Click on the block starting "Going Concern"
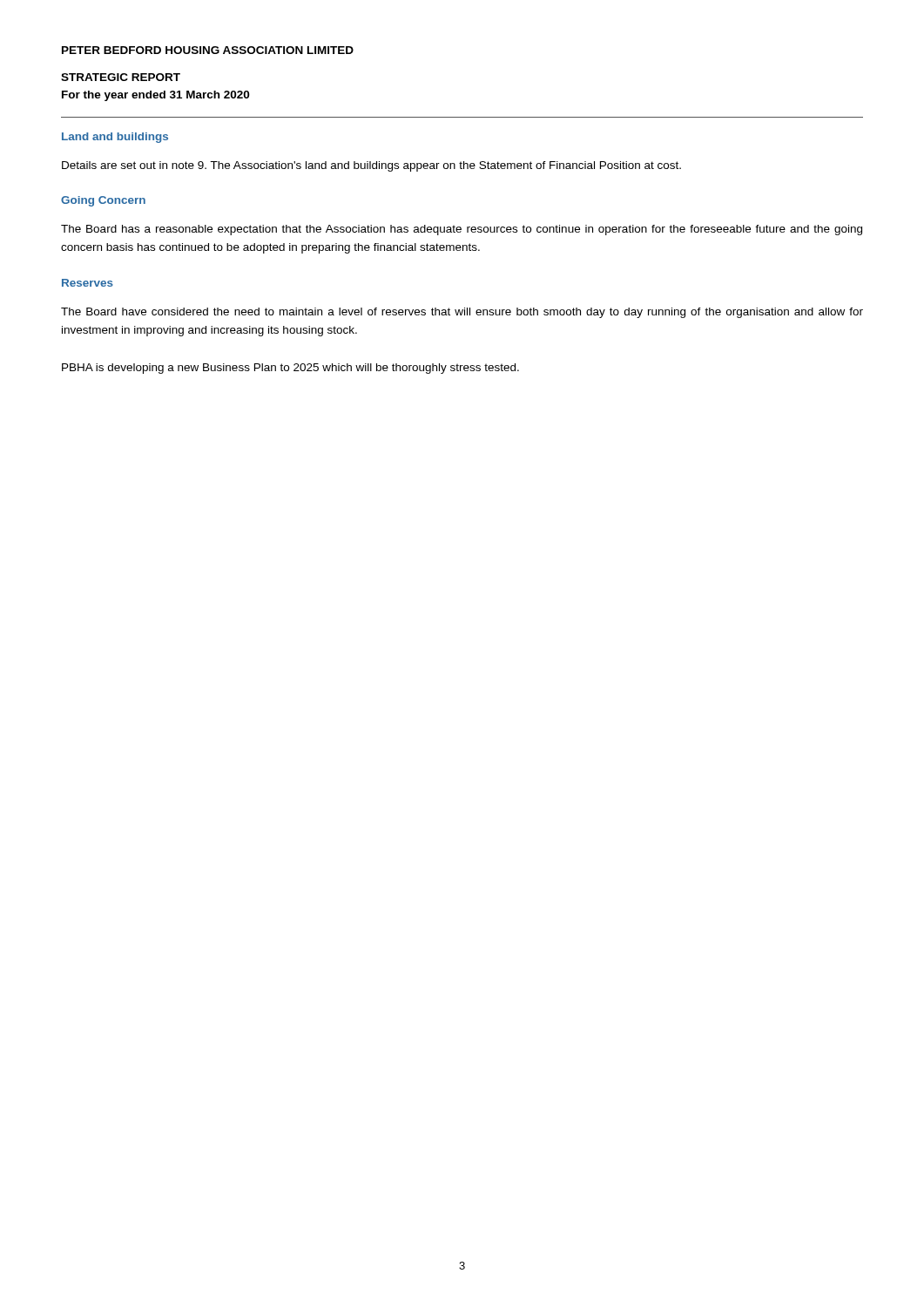 point(103,200)
